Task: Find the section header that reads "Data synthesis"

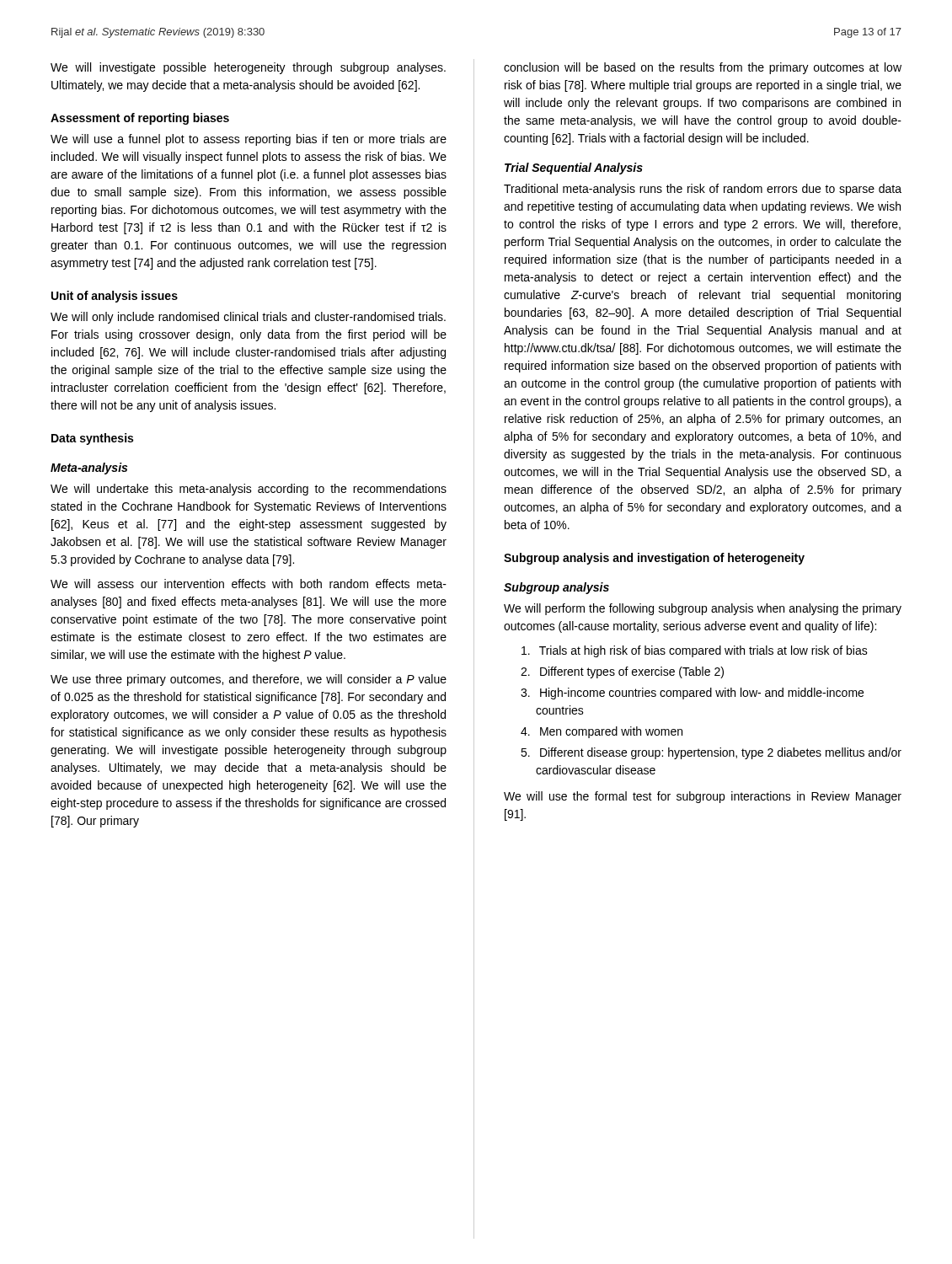Action: pos(92,438)
